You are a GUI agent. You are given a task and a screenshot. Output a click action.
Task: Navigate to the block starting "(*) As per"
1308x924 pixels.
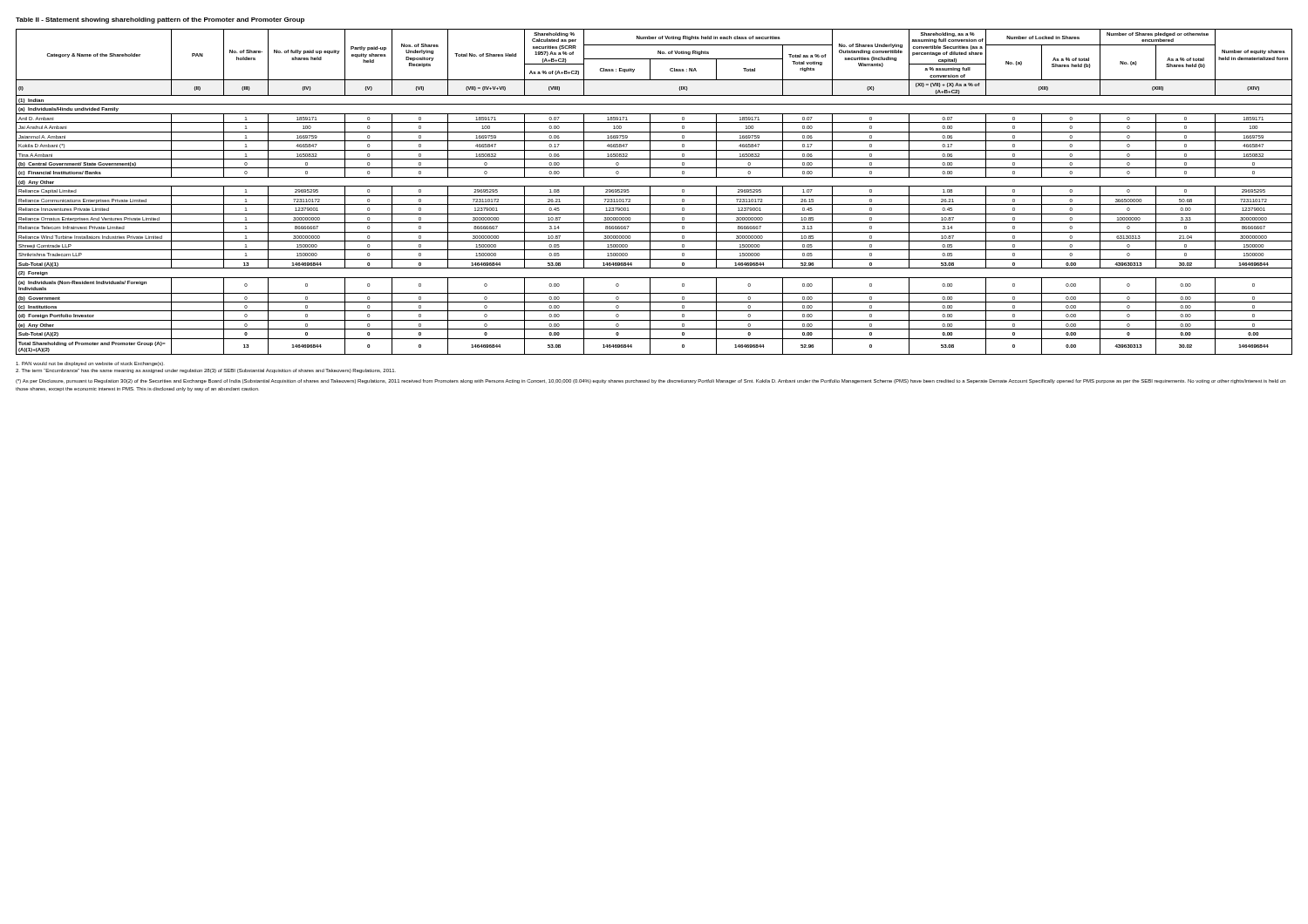[x=651, y=385]
